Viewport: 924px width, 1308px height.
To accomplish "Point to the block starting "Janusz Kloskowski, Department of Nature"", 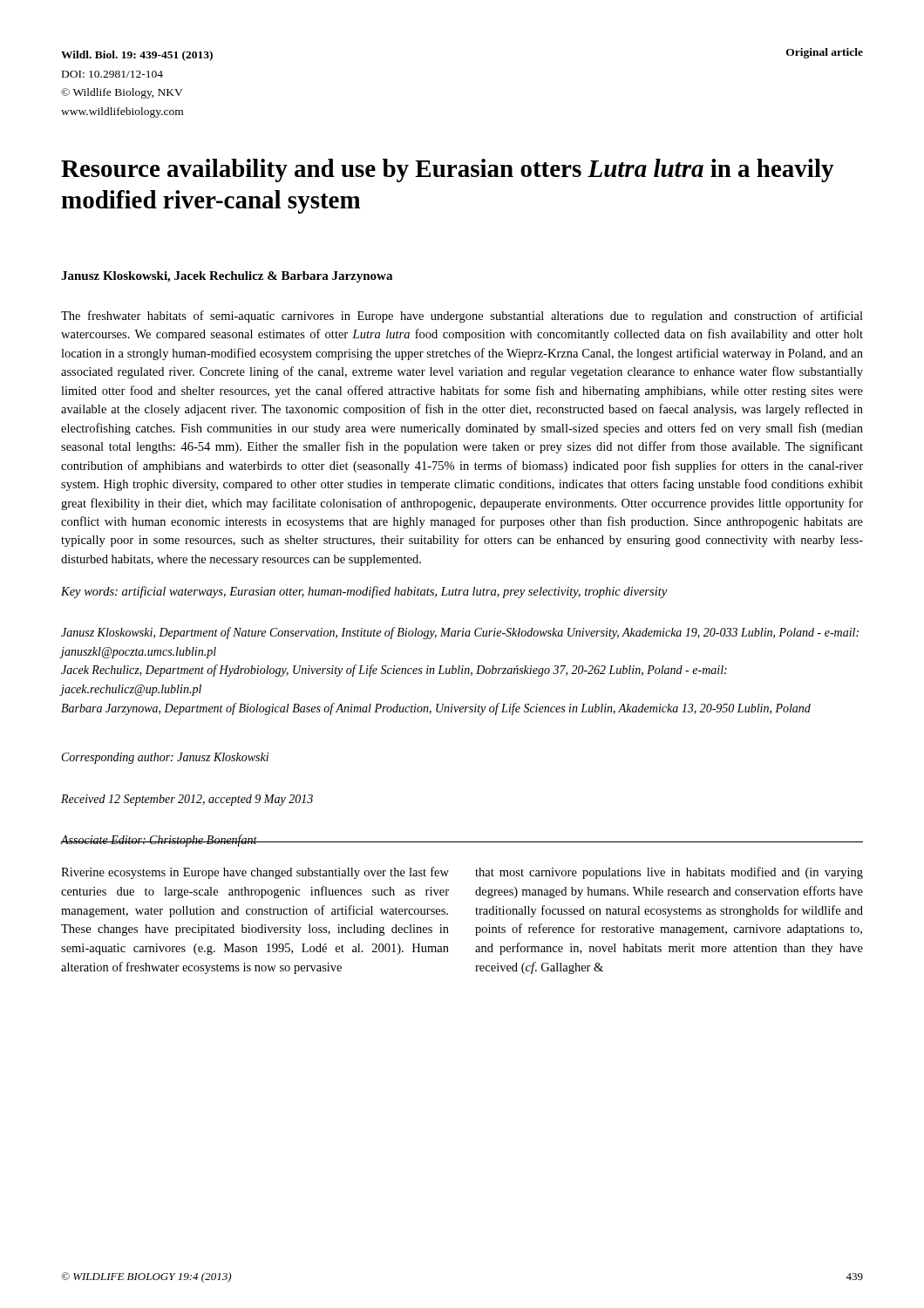I will point(460,670).
